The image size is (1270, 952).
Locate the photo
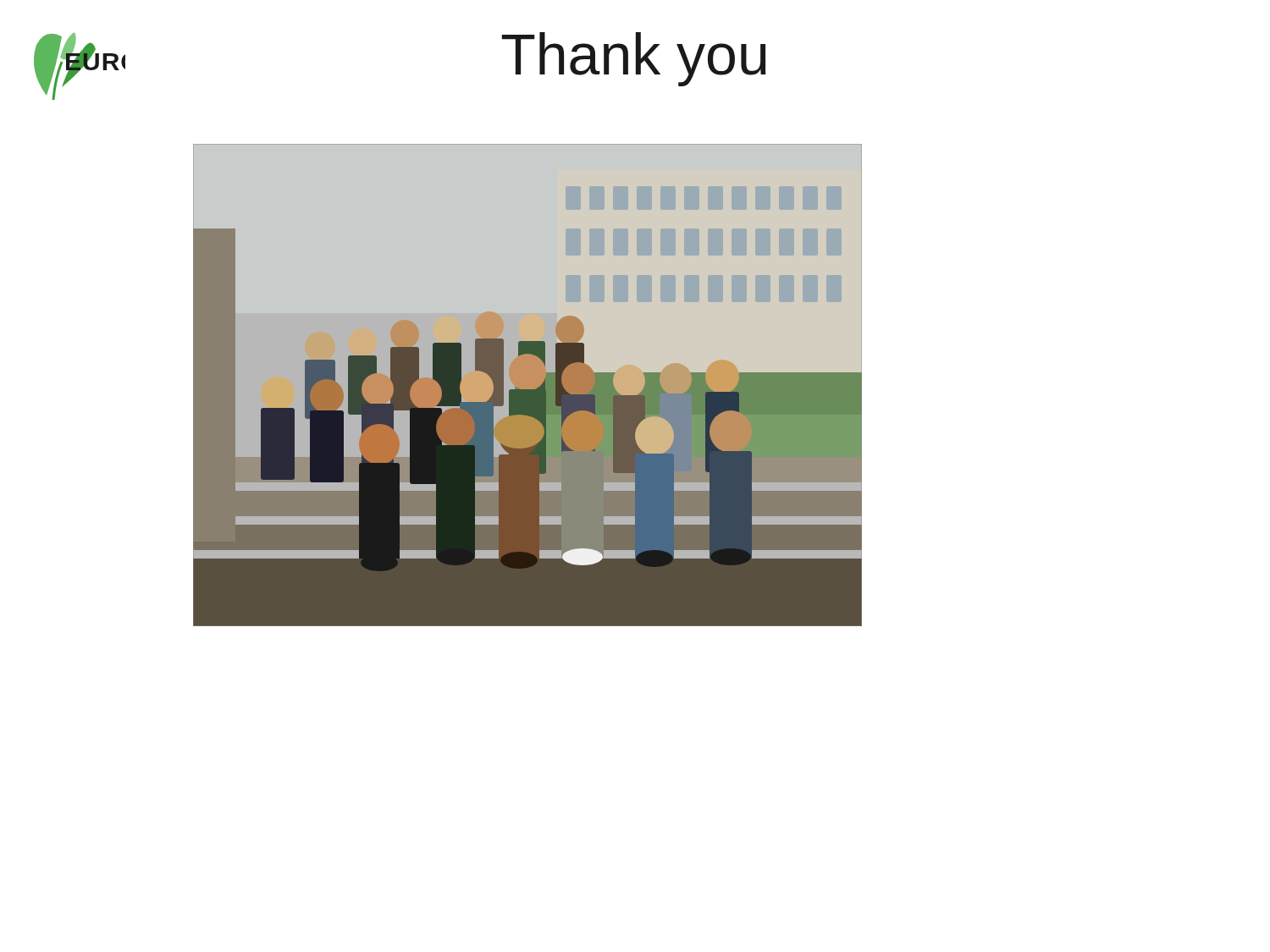point(527,385)
